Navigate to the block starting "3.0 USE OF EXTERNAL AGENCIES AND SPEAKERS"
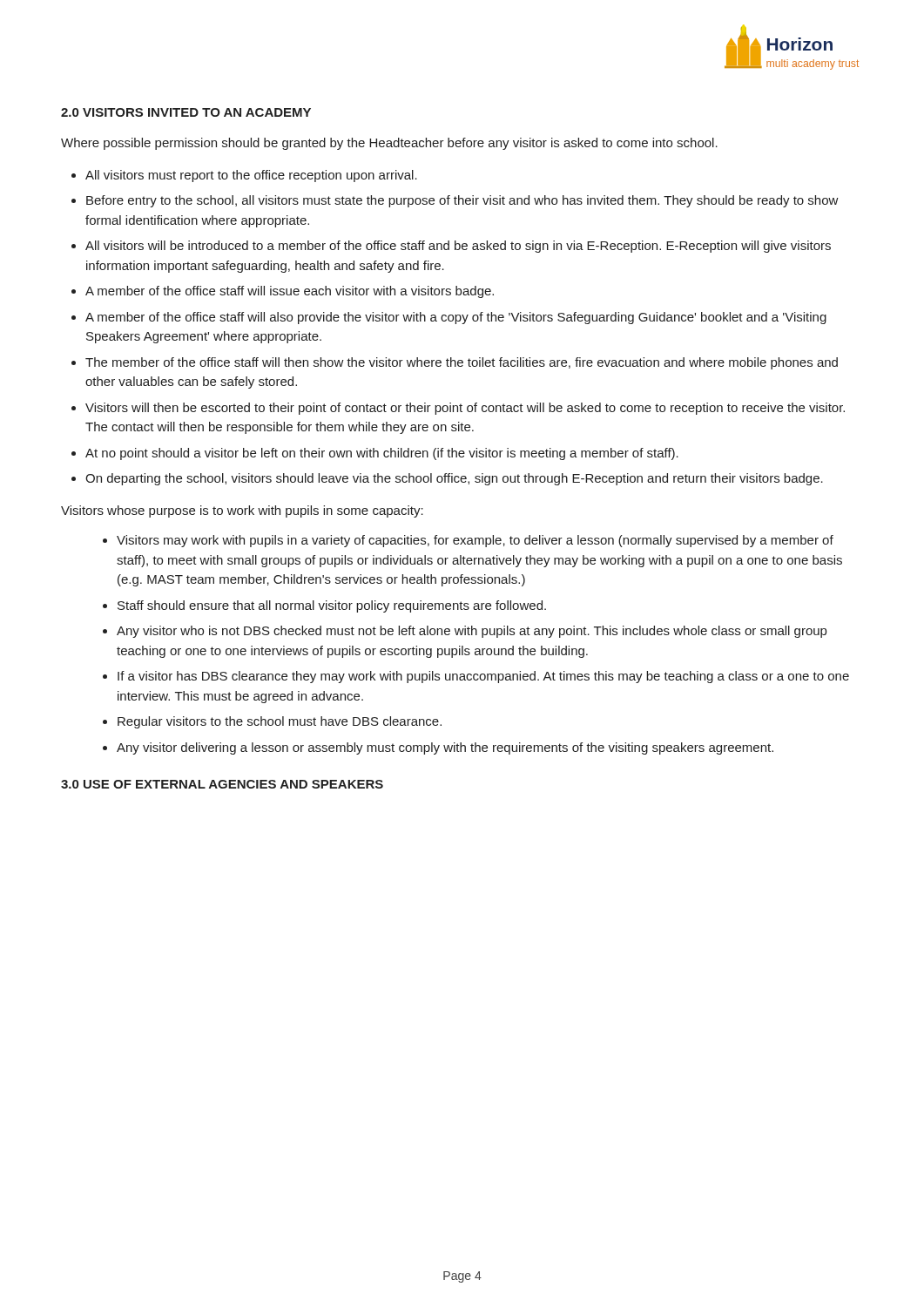 click(x=222, y=784)
